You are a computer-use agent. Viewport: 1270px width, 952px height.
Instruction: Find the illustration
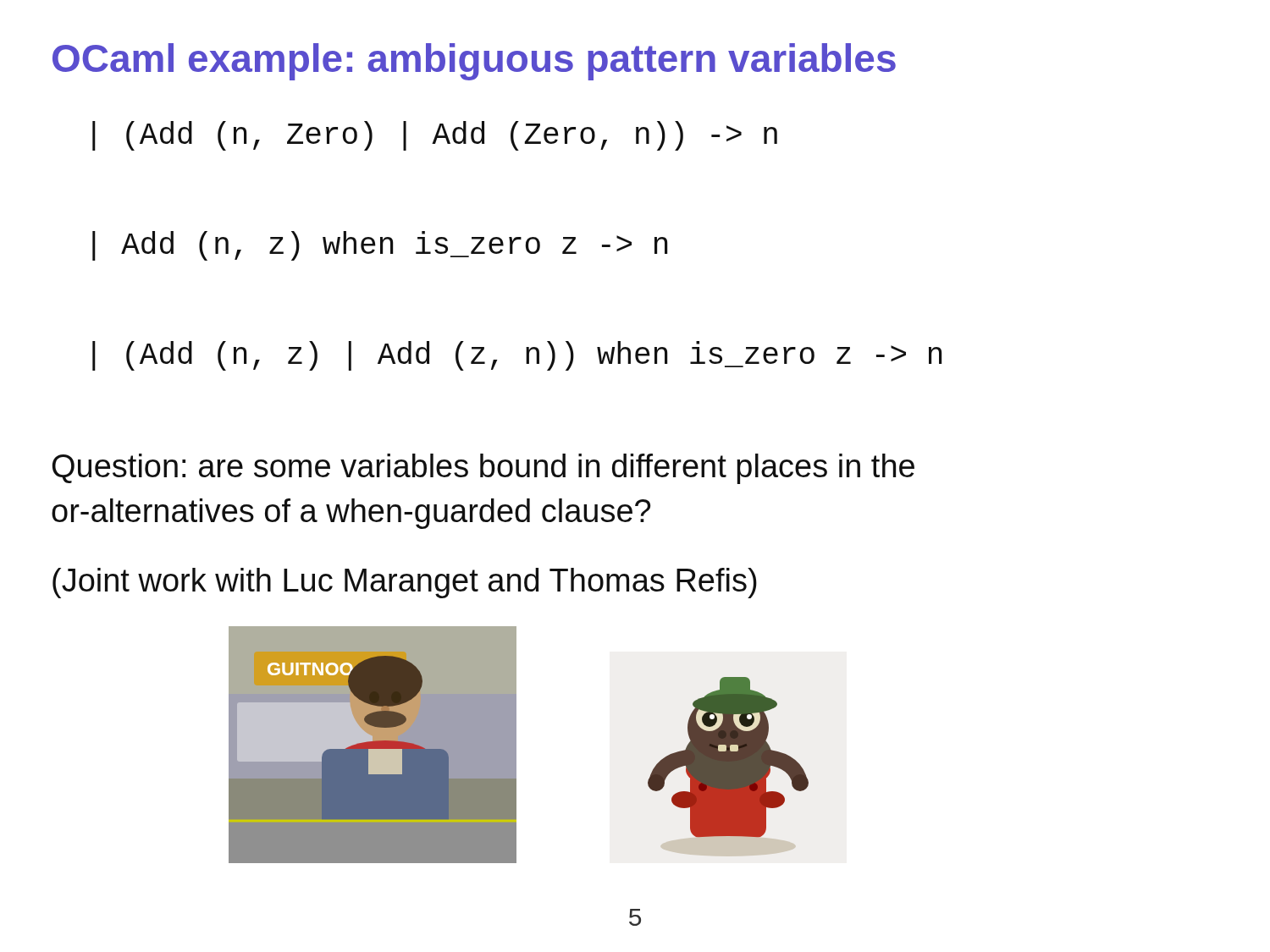tap(728, 757)
